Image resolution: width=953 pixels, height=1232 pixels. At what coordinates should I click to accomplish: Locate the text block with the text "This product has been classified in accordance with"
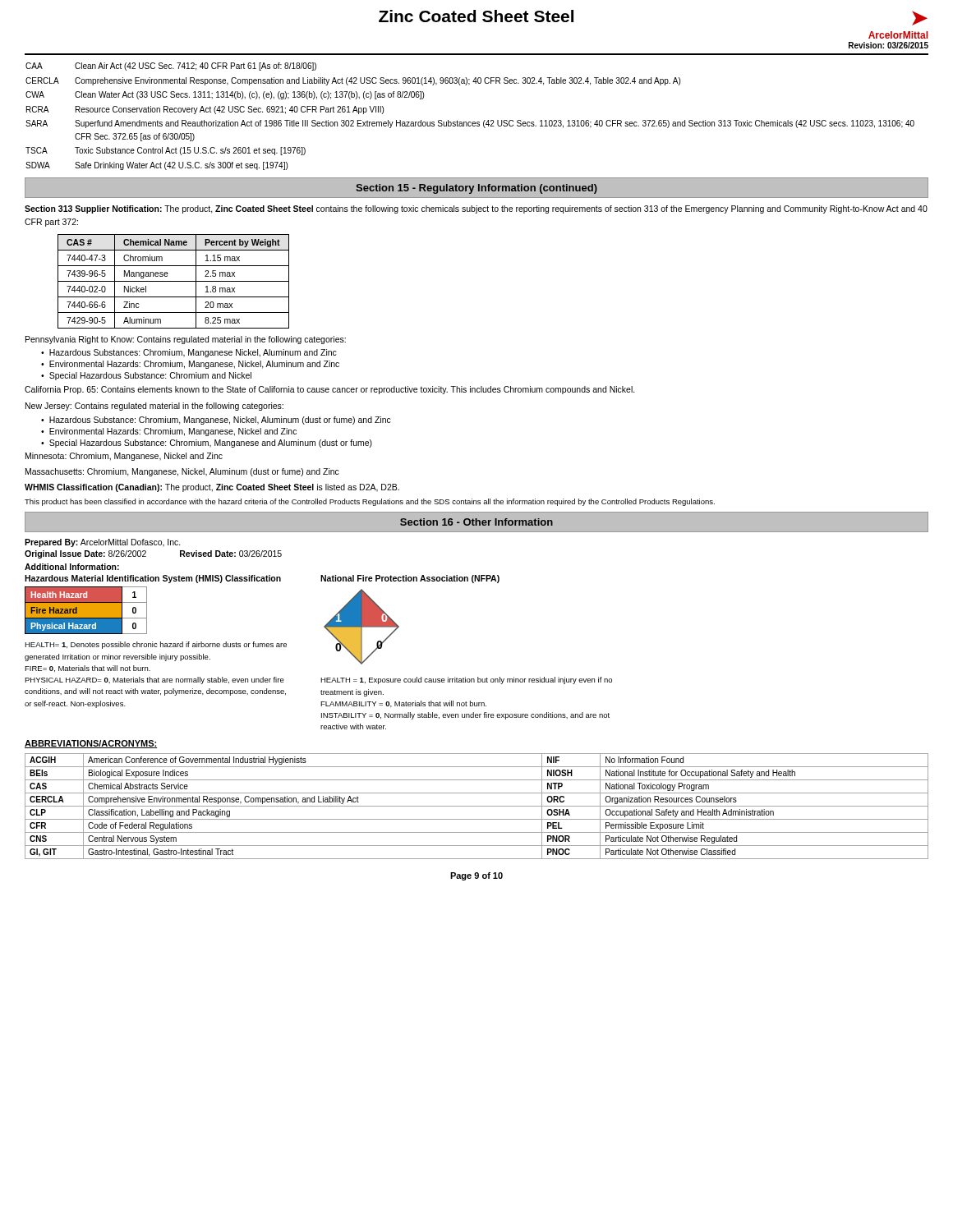(370, 501)
